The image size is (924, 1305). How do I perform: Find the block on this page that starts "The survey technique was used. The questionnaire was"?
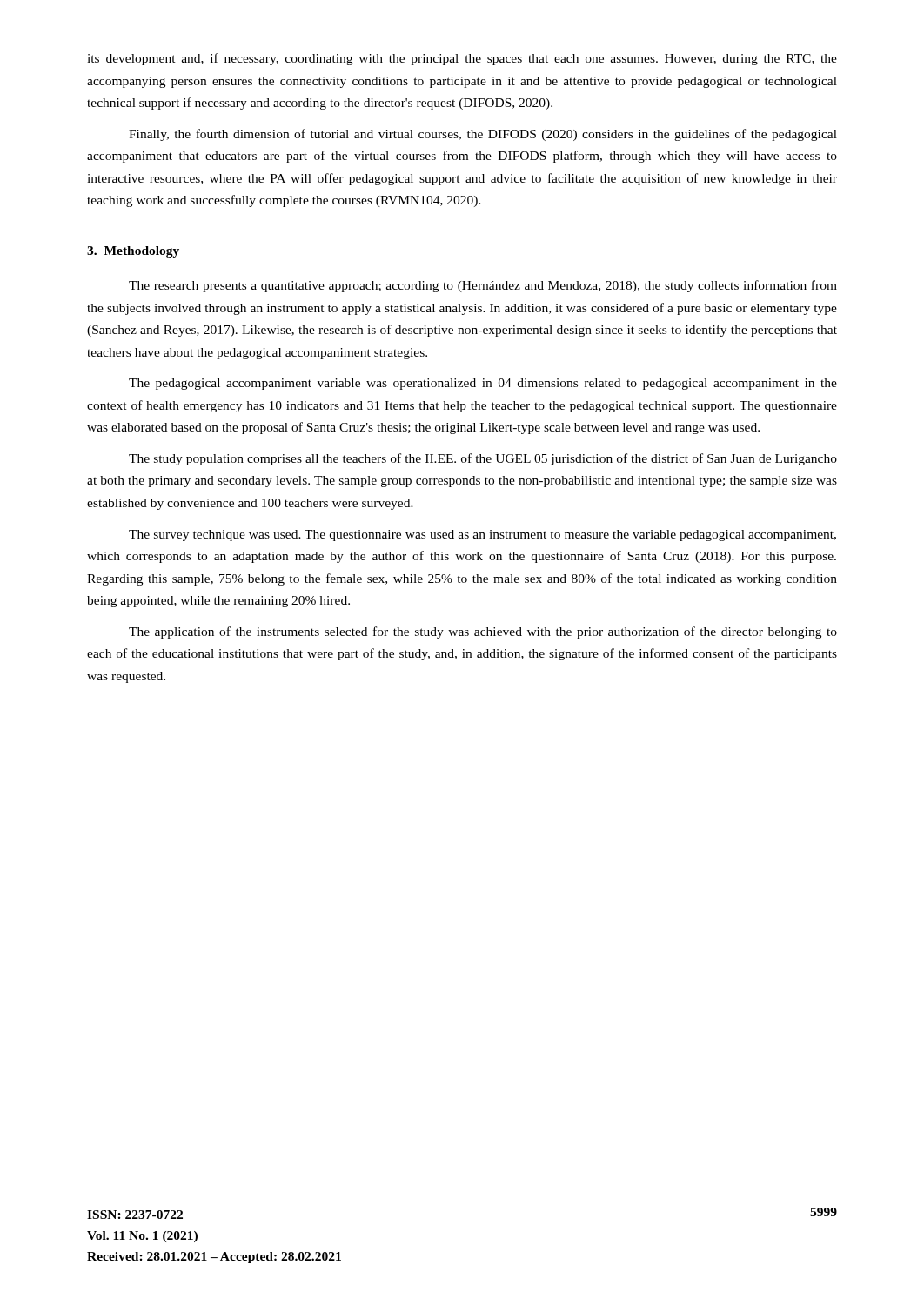click(x=462, y=567)
